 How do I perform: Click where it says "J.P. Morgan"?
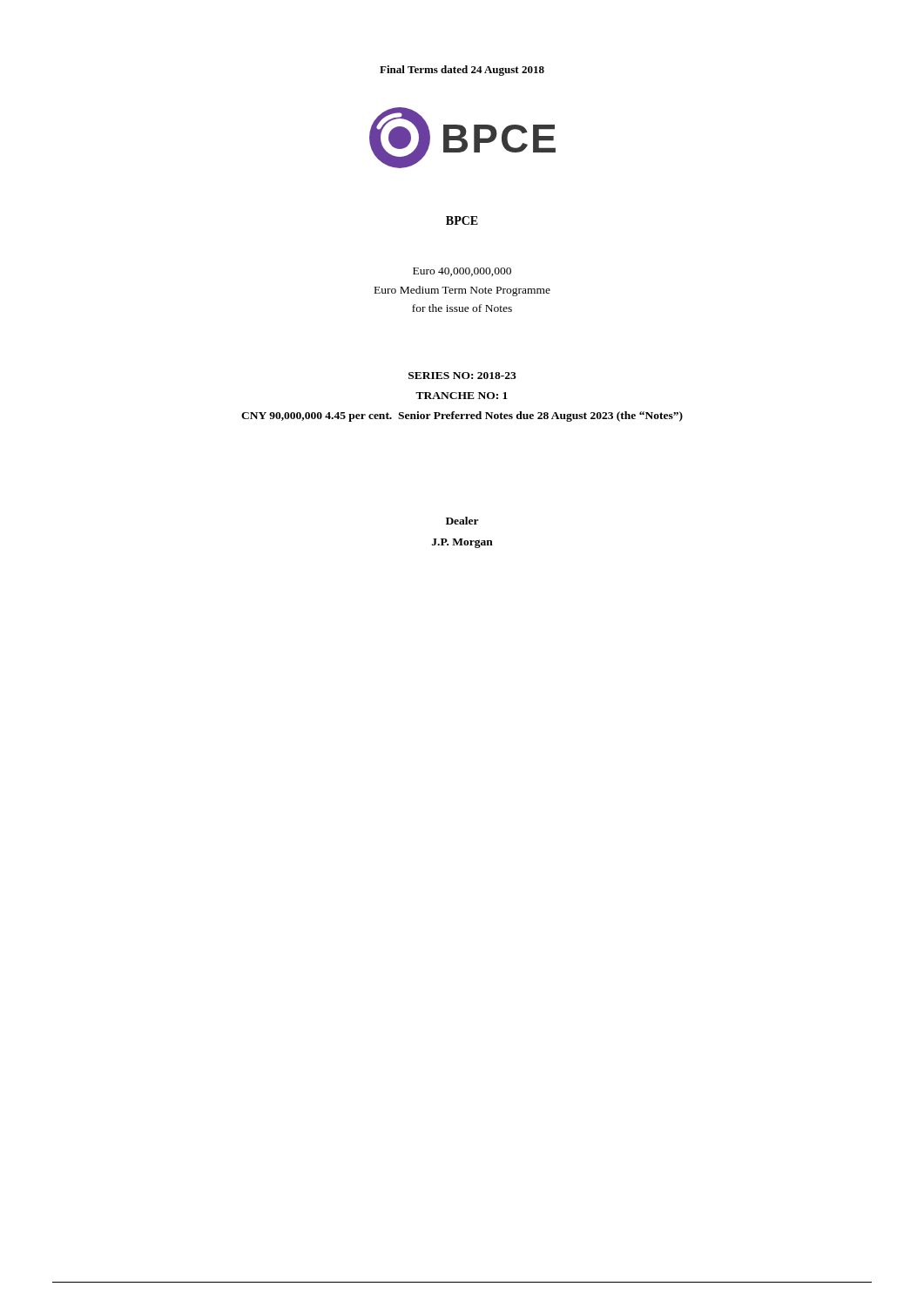pos(462,541)
